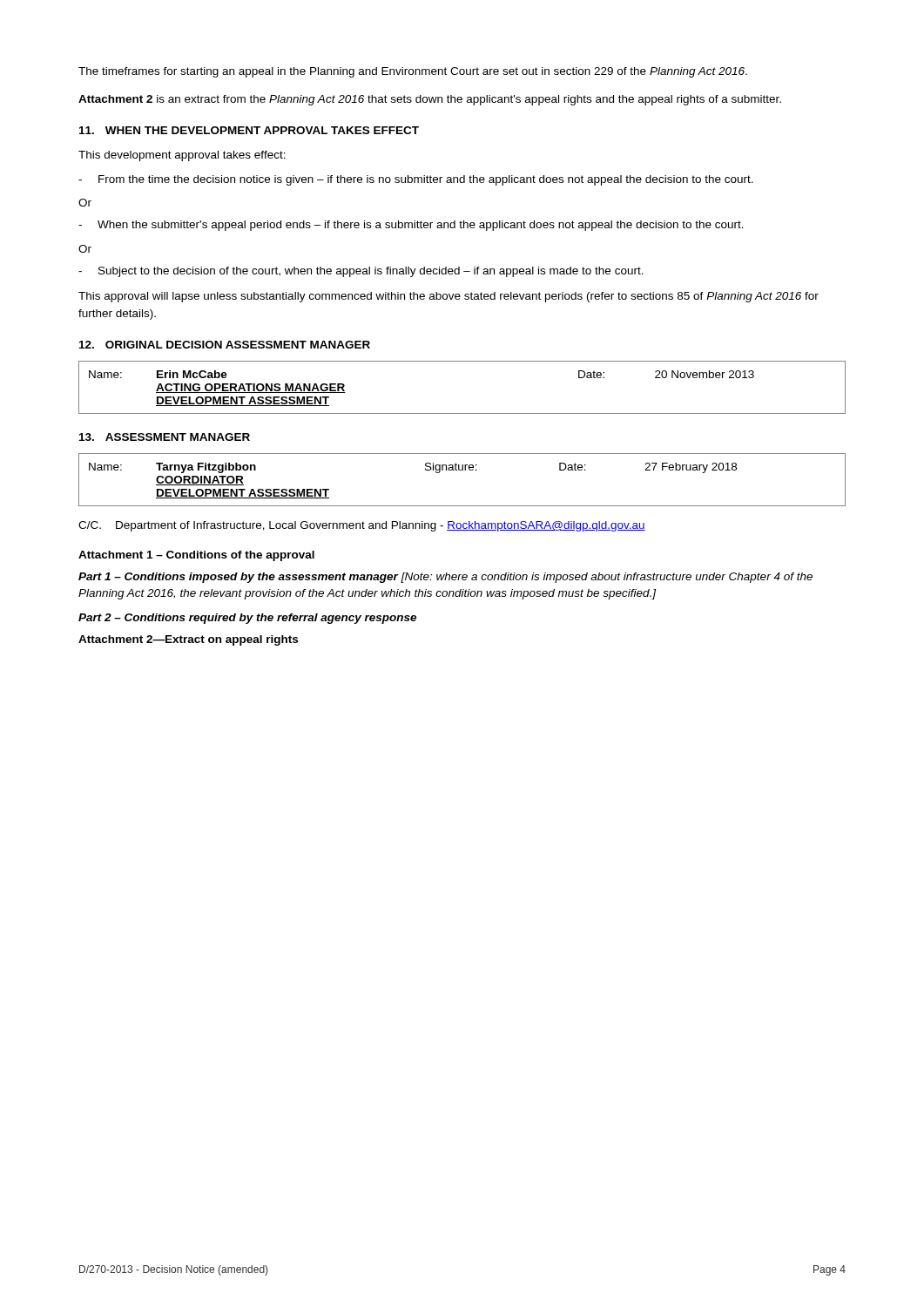Find the list item that says "- When the"
Image resolution: width=924 pixels, height=1307 pixels.
(x=411, y=225)
